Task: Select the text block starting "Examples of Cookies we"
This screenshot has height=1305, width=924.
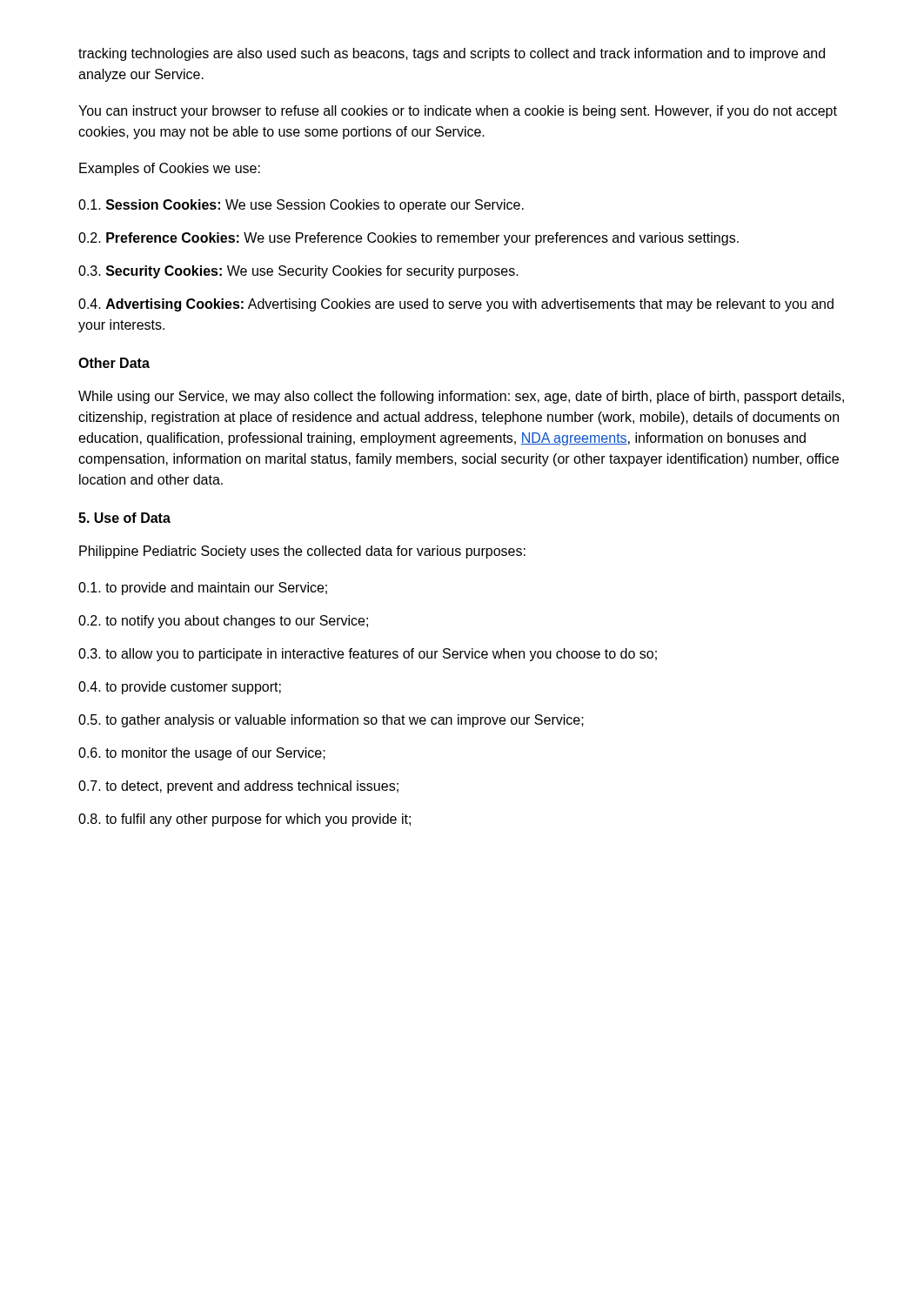Action: pos(170,168)
